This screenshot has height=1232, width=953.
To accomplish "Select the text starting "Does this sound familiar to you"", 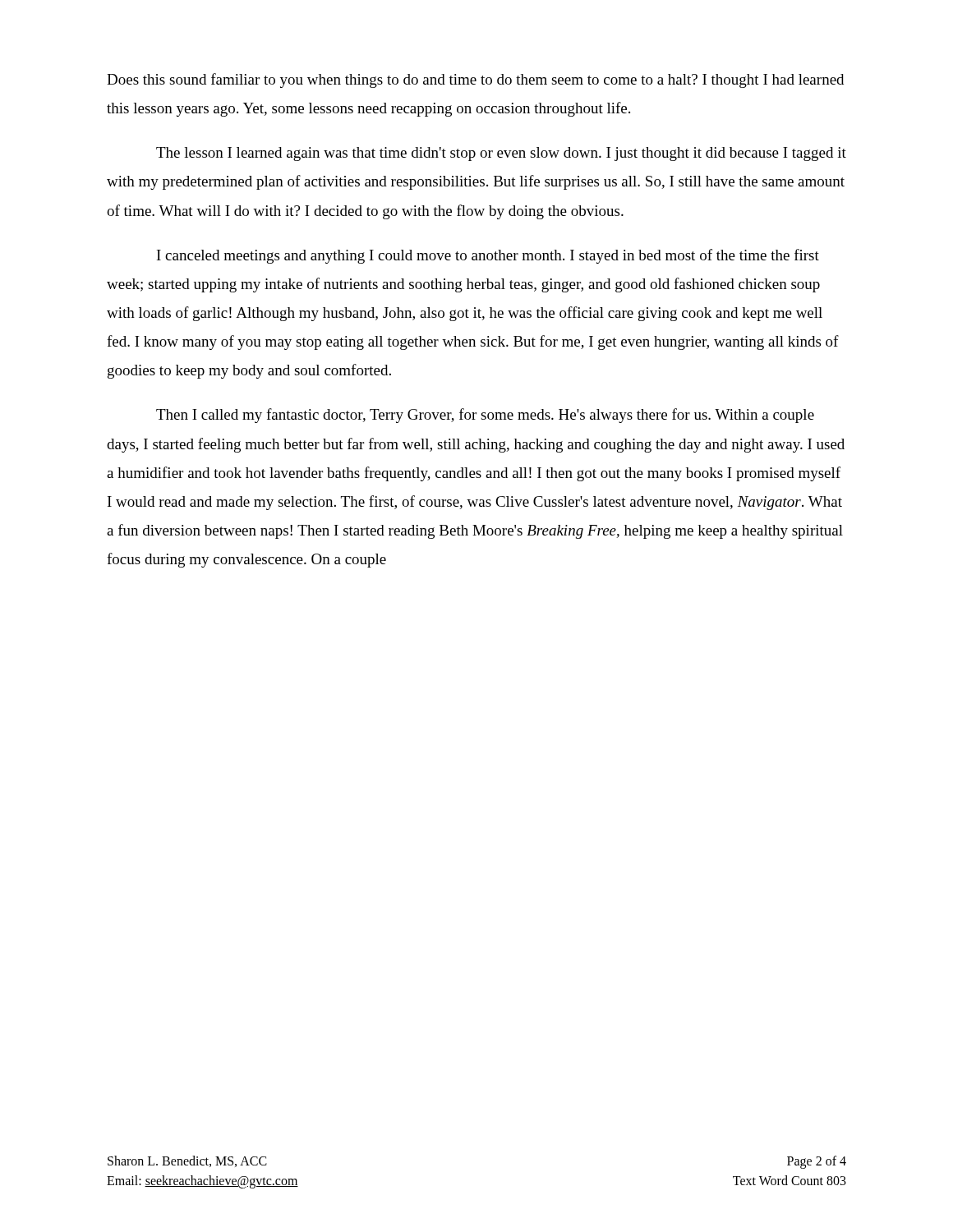I will click(476, 319).
